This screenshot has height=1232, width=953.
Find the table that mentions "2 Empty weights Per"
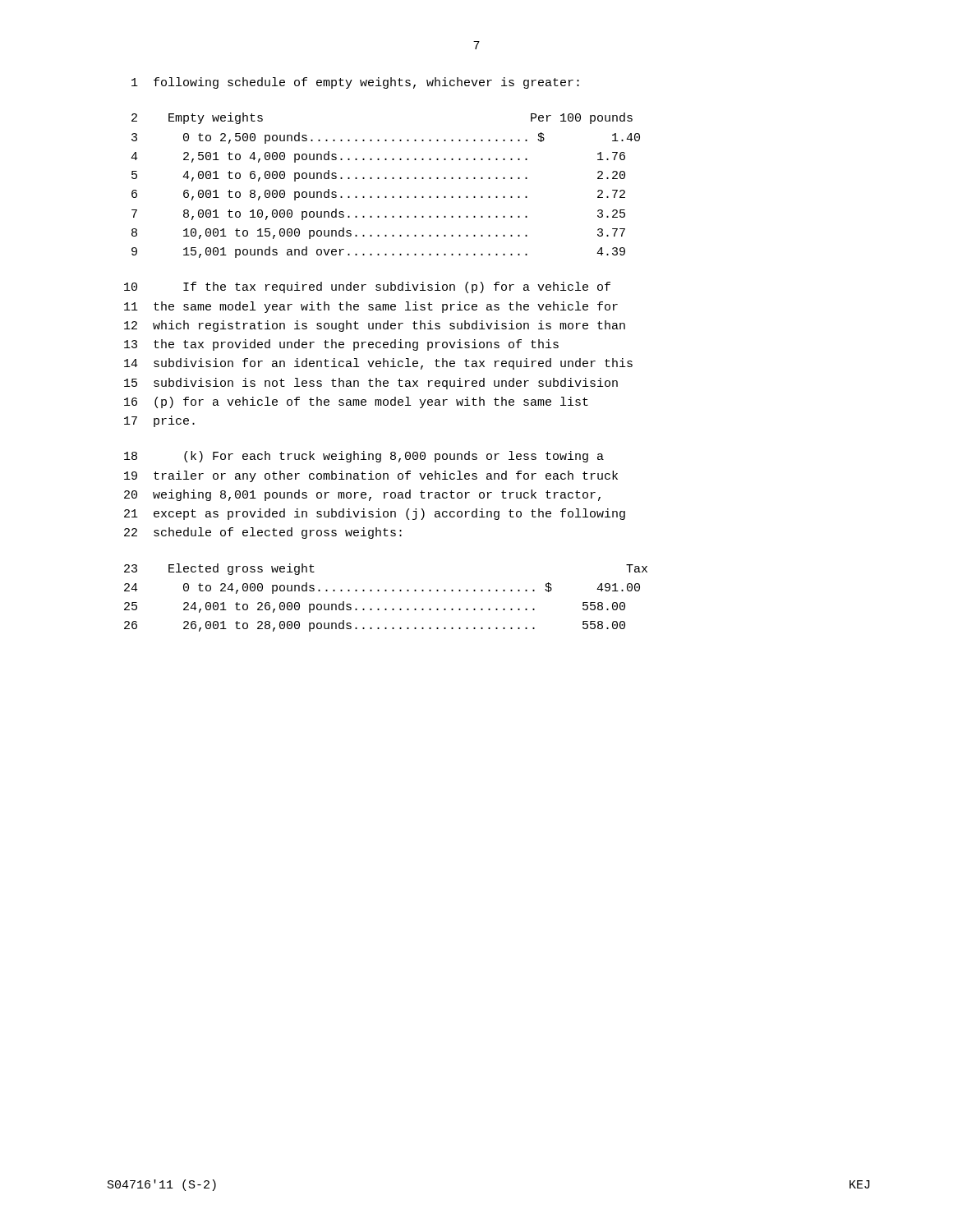click(x=489, y=186)
